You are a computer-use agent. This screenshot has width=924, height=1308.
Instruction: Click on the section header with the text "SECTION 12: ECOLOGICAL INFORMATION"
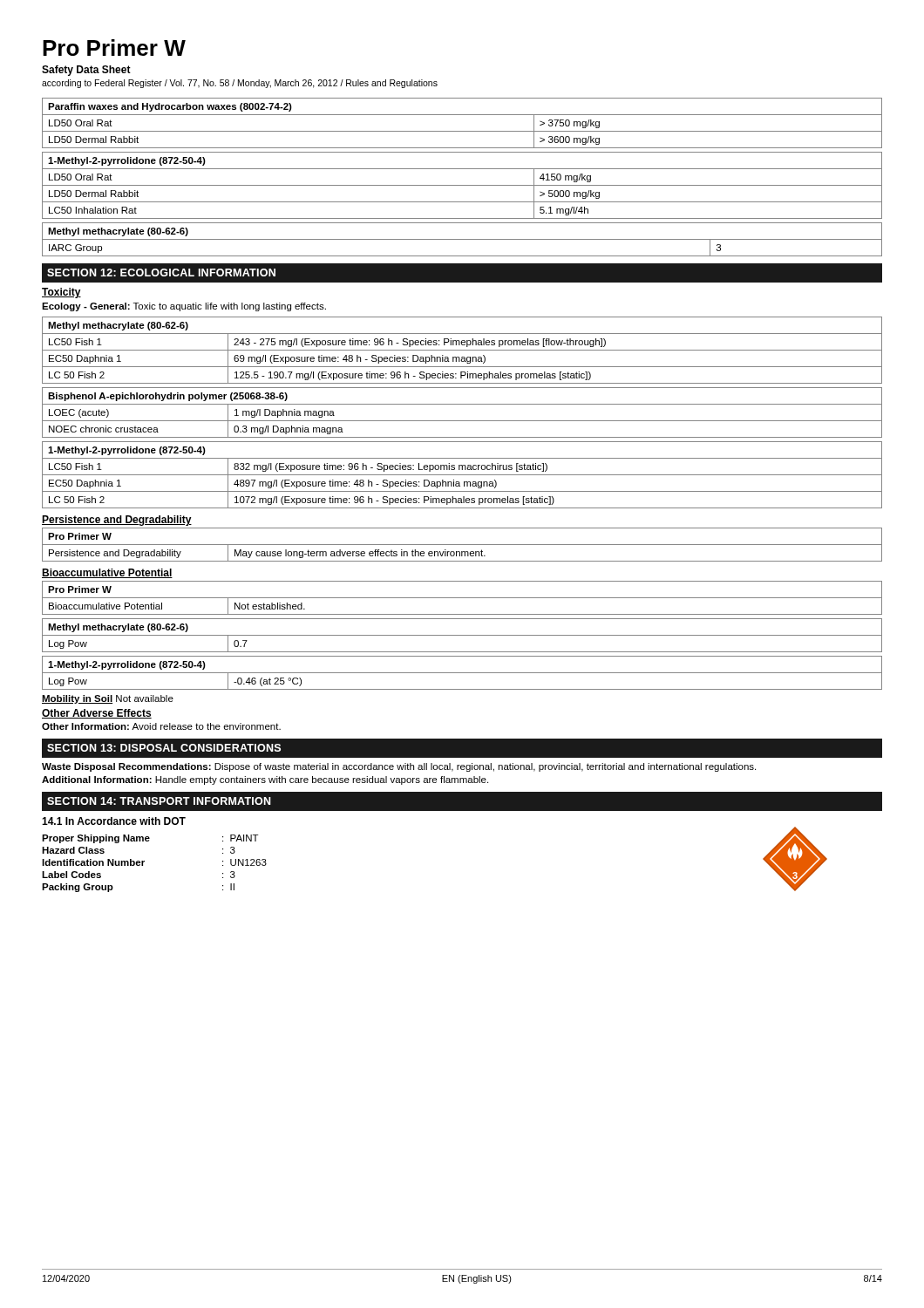(462, 273)
